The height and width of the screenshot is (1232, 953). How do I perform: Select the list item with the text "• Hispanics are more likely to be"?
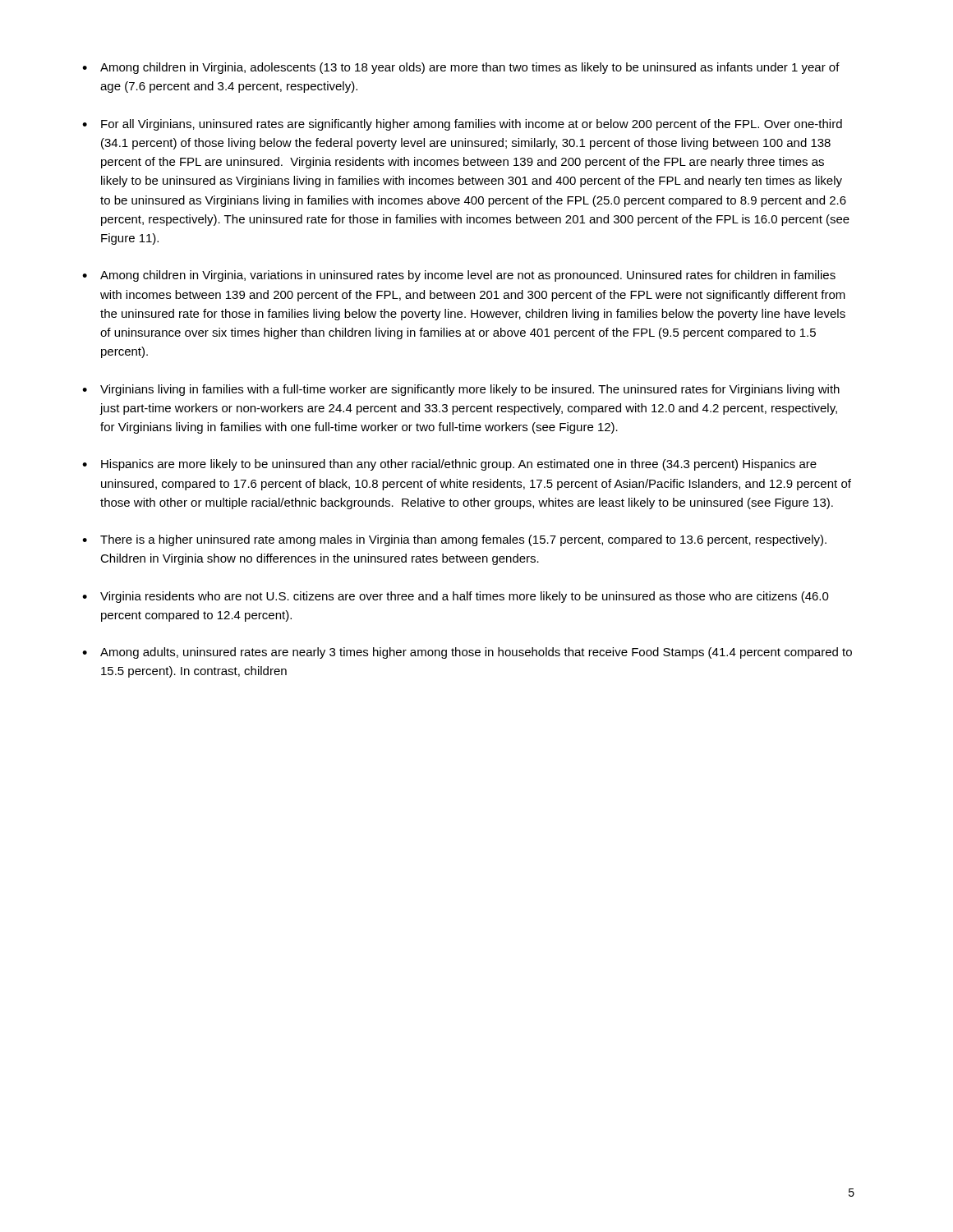[468, 483]
